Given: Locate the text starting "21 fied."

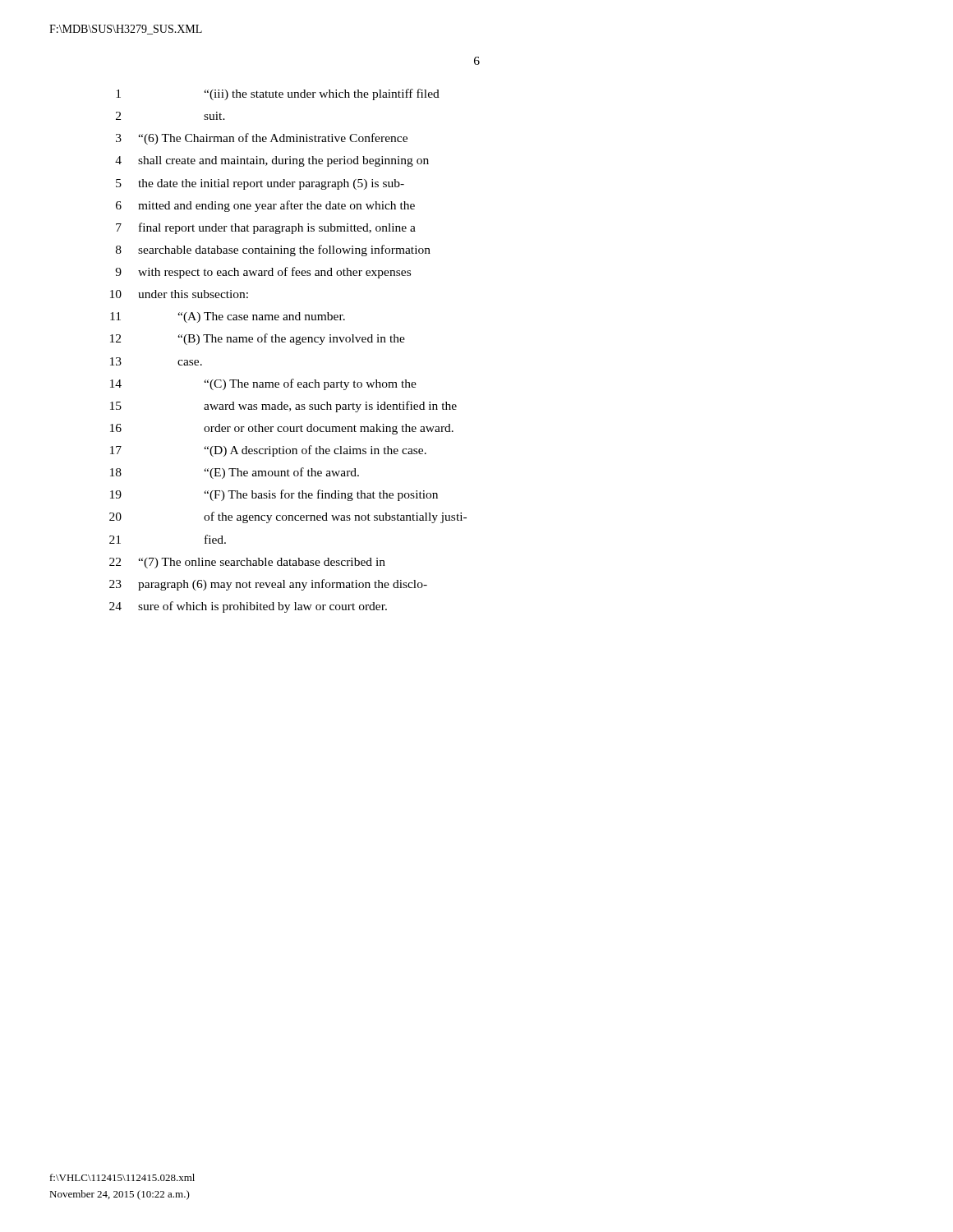Looking at the screenshot, I should click(x=113, y=539).
